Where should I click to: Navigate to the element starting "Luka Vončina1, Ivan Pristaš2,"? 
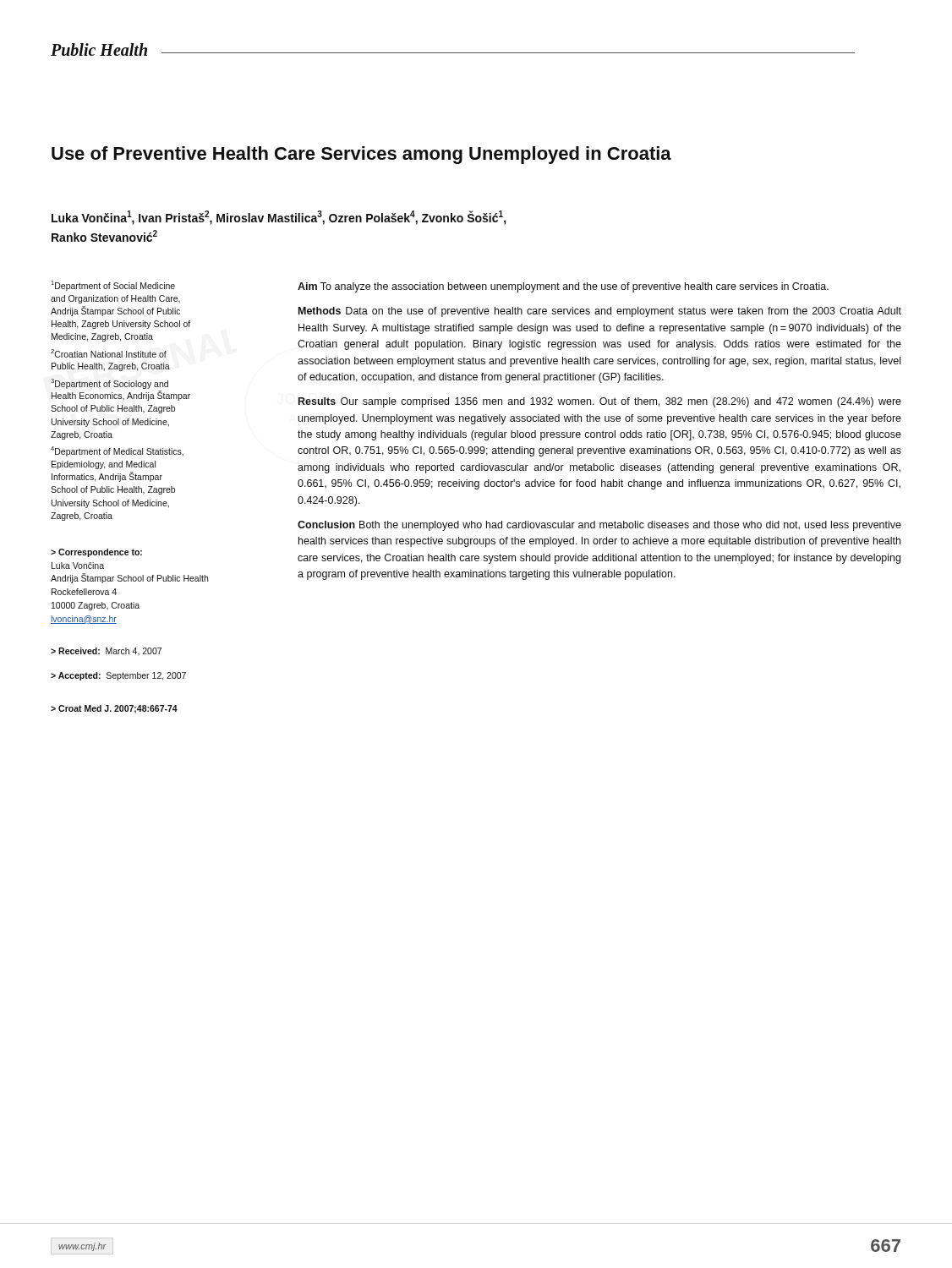[476, 227]
